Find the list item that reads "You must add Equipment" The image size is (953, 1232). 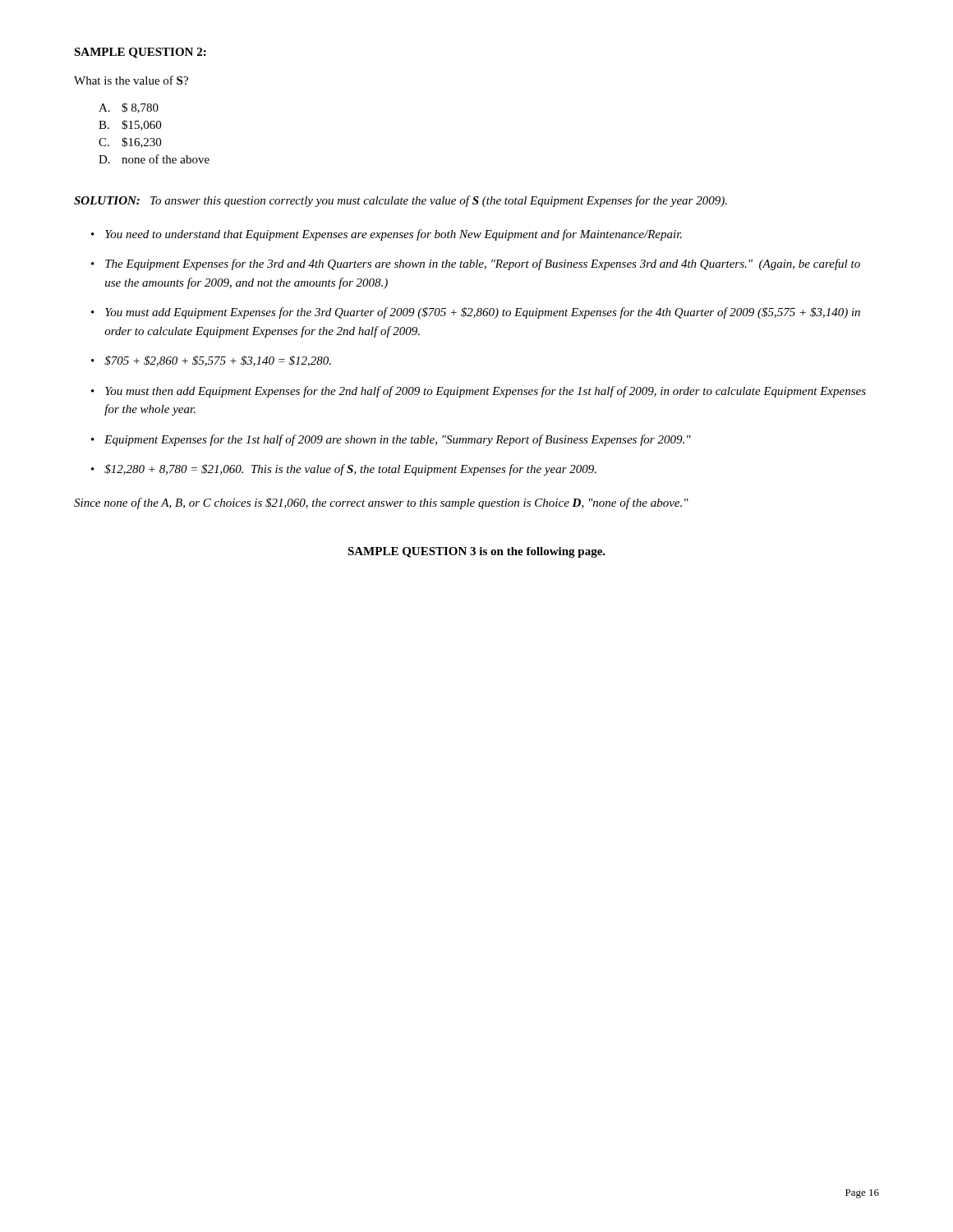point(492,322)
